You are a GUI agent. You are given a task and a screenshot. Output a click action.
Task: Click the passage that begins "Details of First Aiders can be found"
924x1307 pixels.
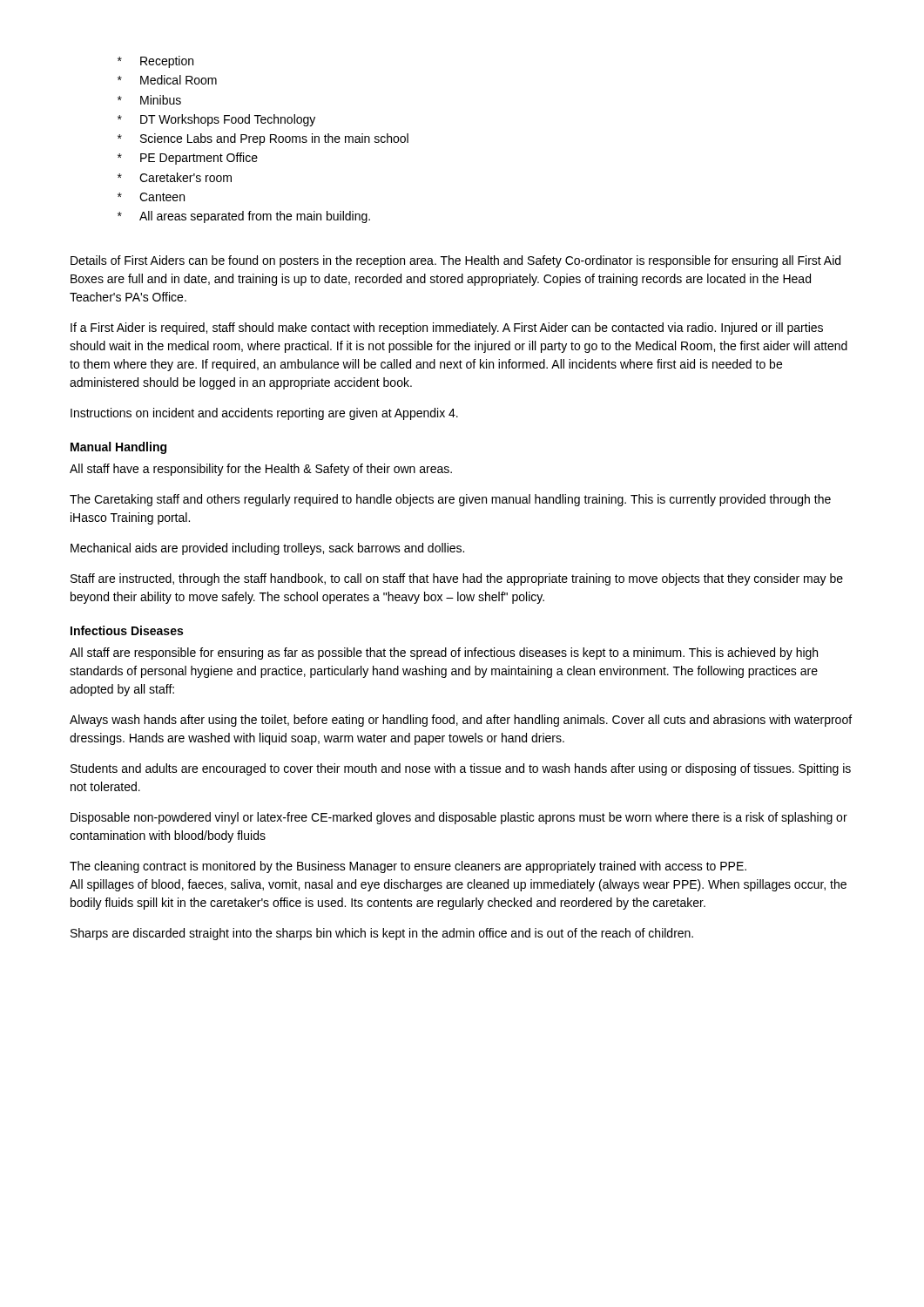[456, 279]
